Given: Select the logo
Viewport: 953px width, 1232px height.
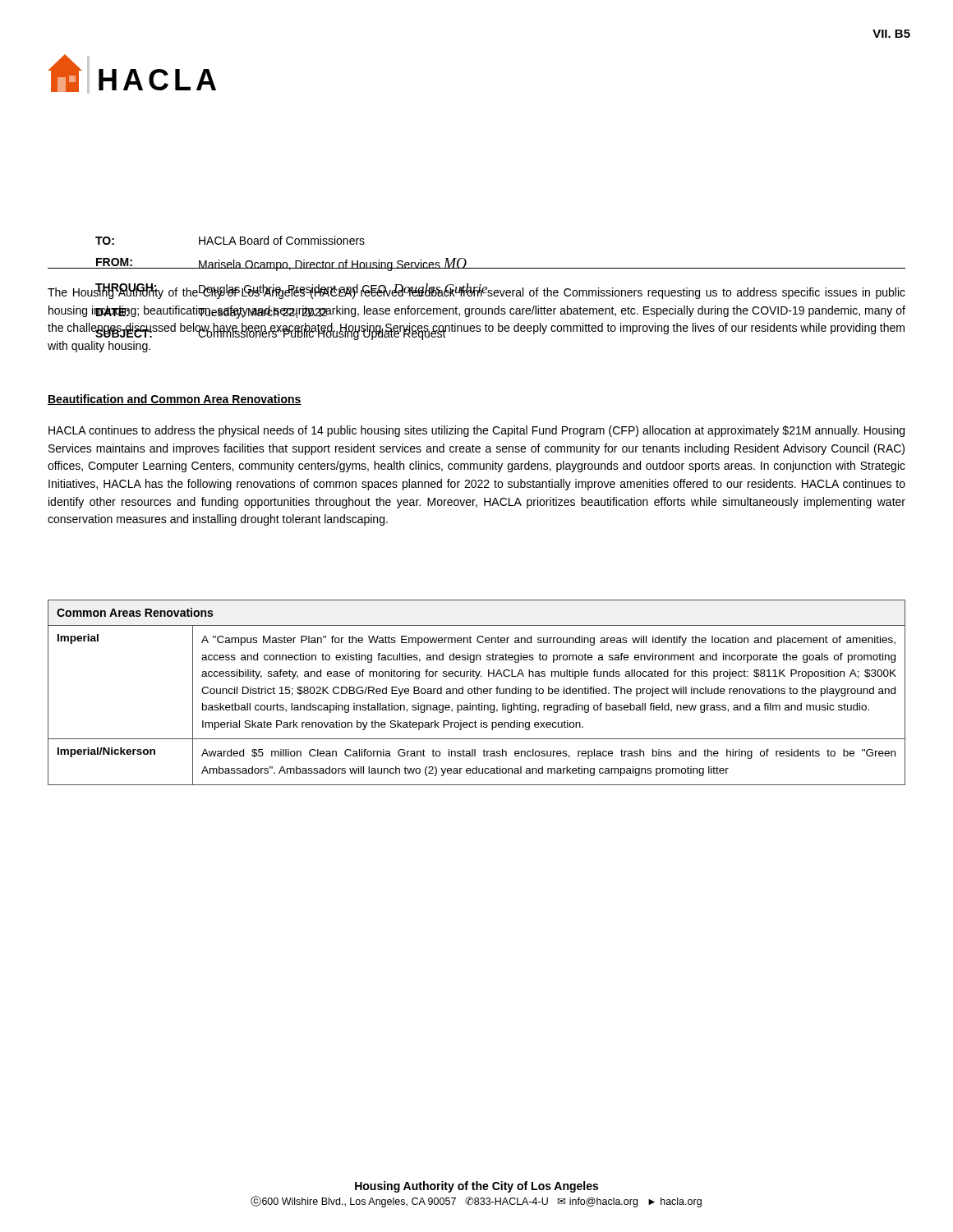Looking at the screenshot, I should [x=138, y=74].
